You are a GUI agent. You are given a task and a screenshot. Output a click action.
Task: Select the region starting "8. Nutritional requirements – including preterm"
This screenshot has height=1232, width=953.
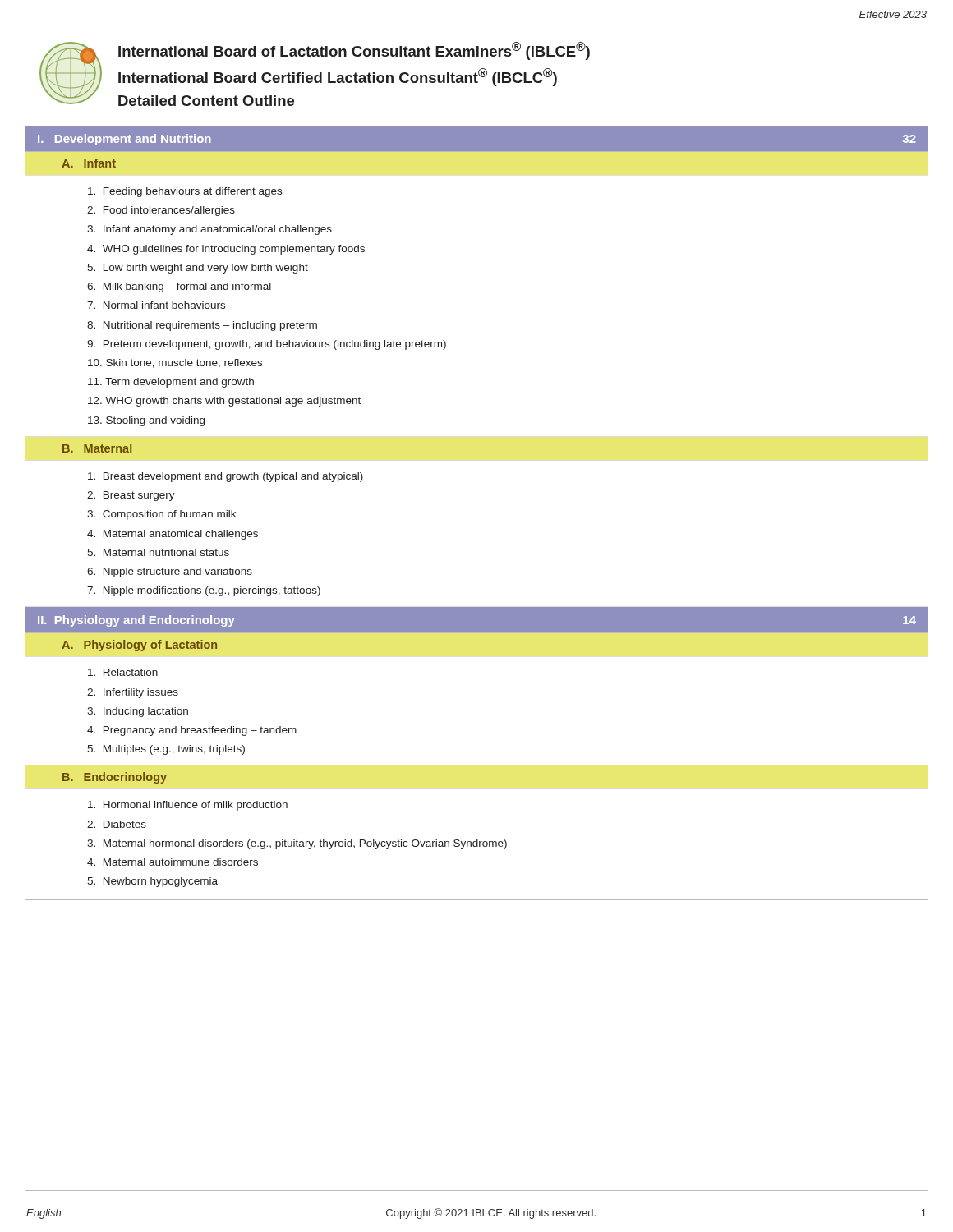[202, 325]
